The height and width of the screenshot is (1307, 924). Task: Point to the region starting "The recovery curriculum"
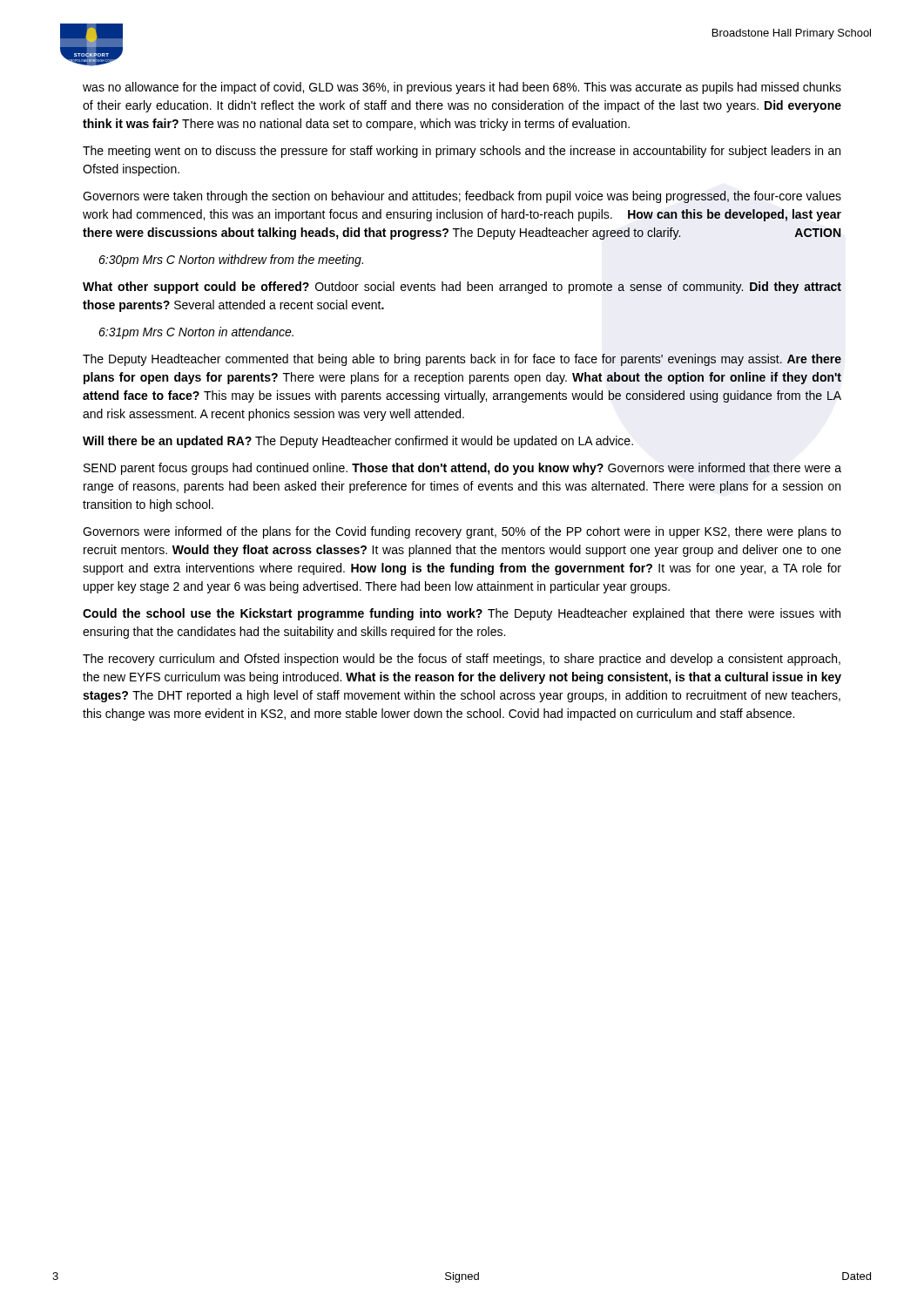[x=462, y=687]
